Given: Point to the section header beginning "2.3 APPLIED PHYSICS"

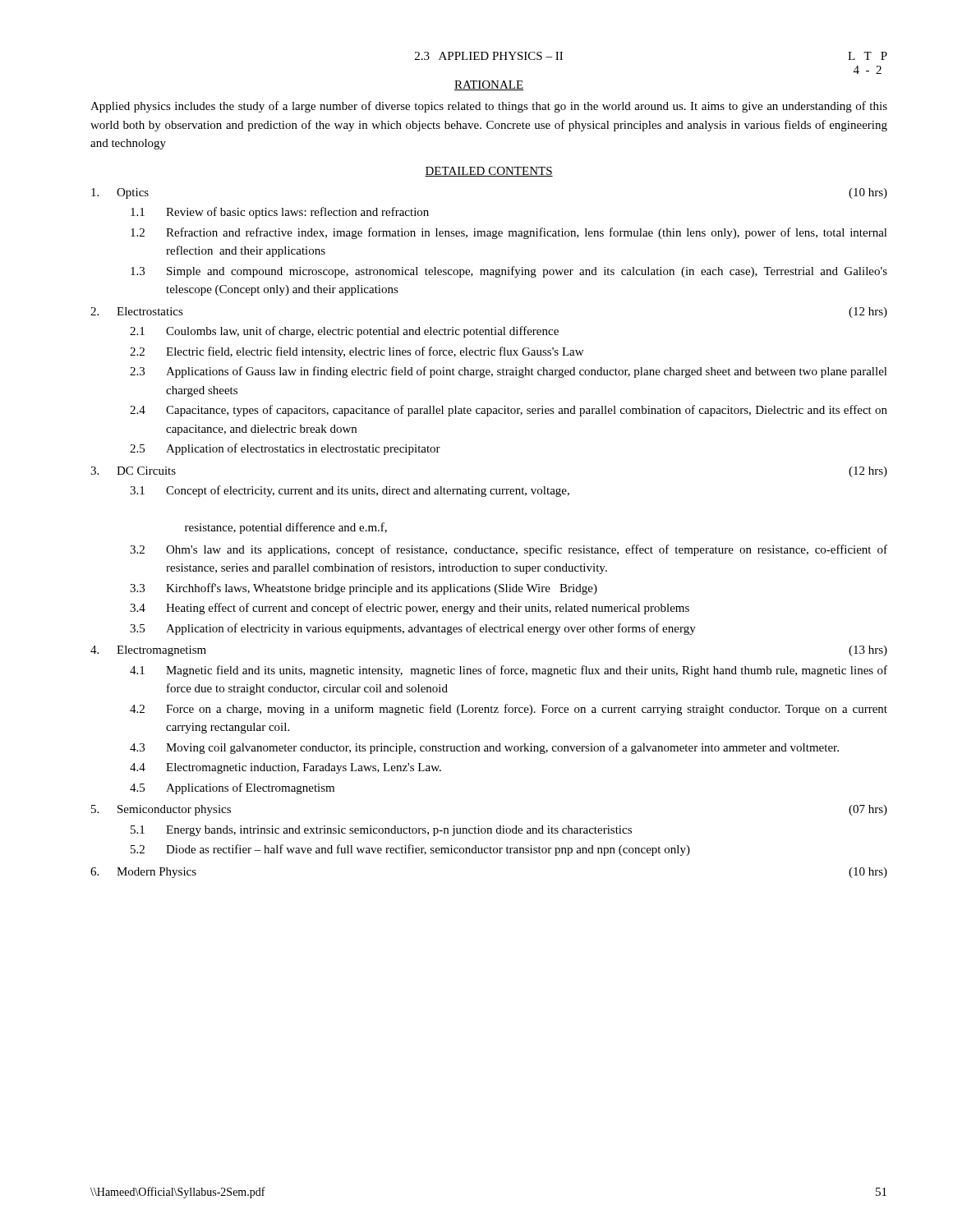Looking at the screenshot, I should coord(489,56).
